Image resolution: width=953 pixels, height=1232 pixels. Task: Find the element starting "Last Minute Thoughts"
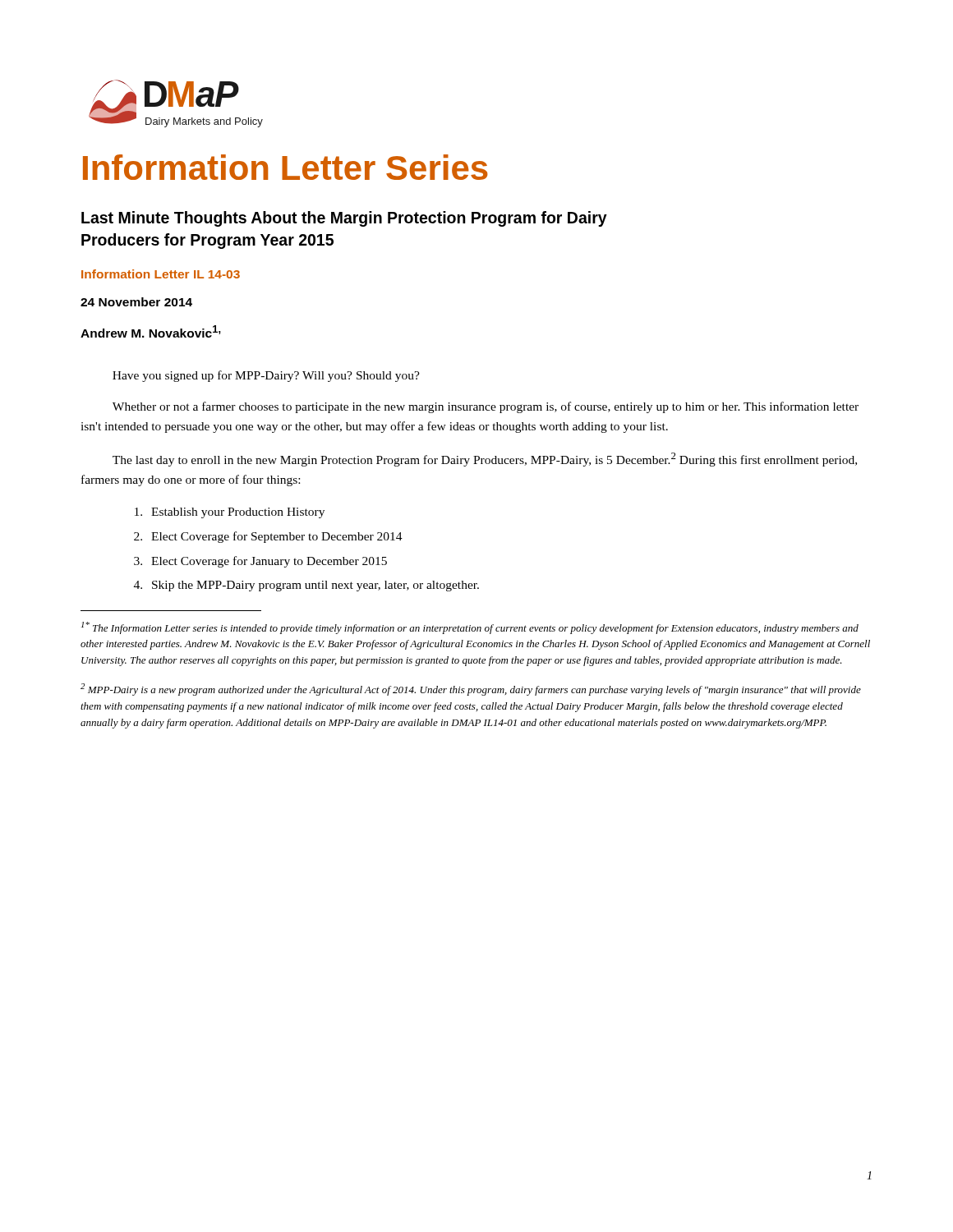344,229
